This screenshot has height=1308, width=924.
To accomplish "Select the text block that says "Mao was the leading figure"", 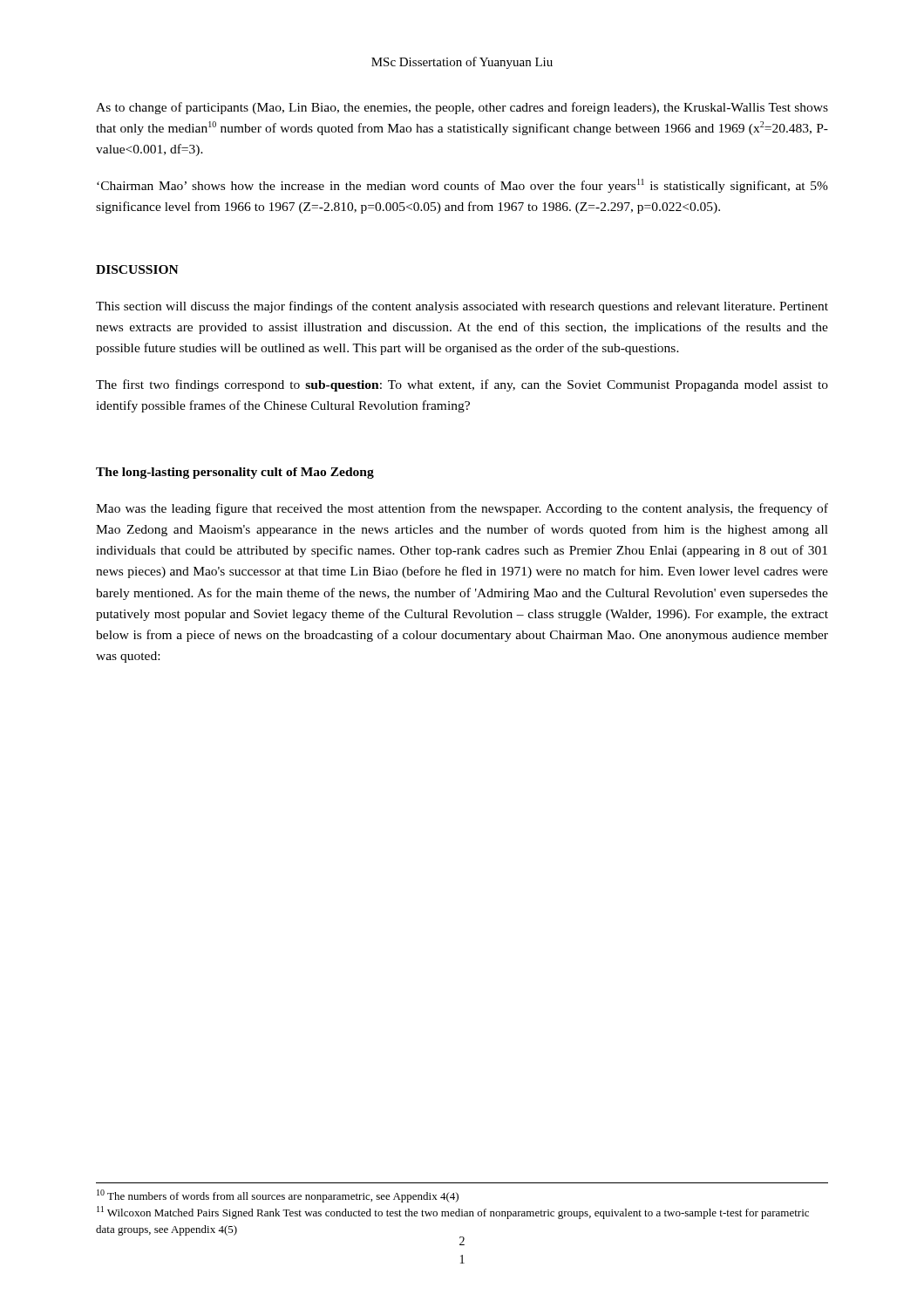I will (x=462, y=582).
